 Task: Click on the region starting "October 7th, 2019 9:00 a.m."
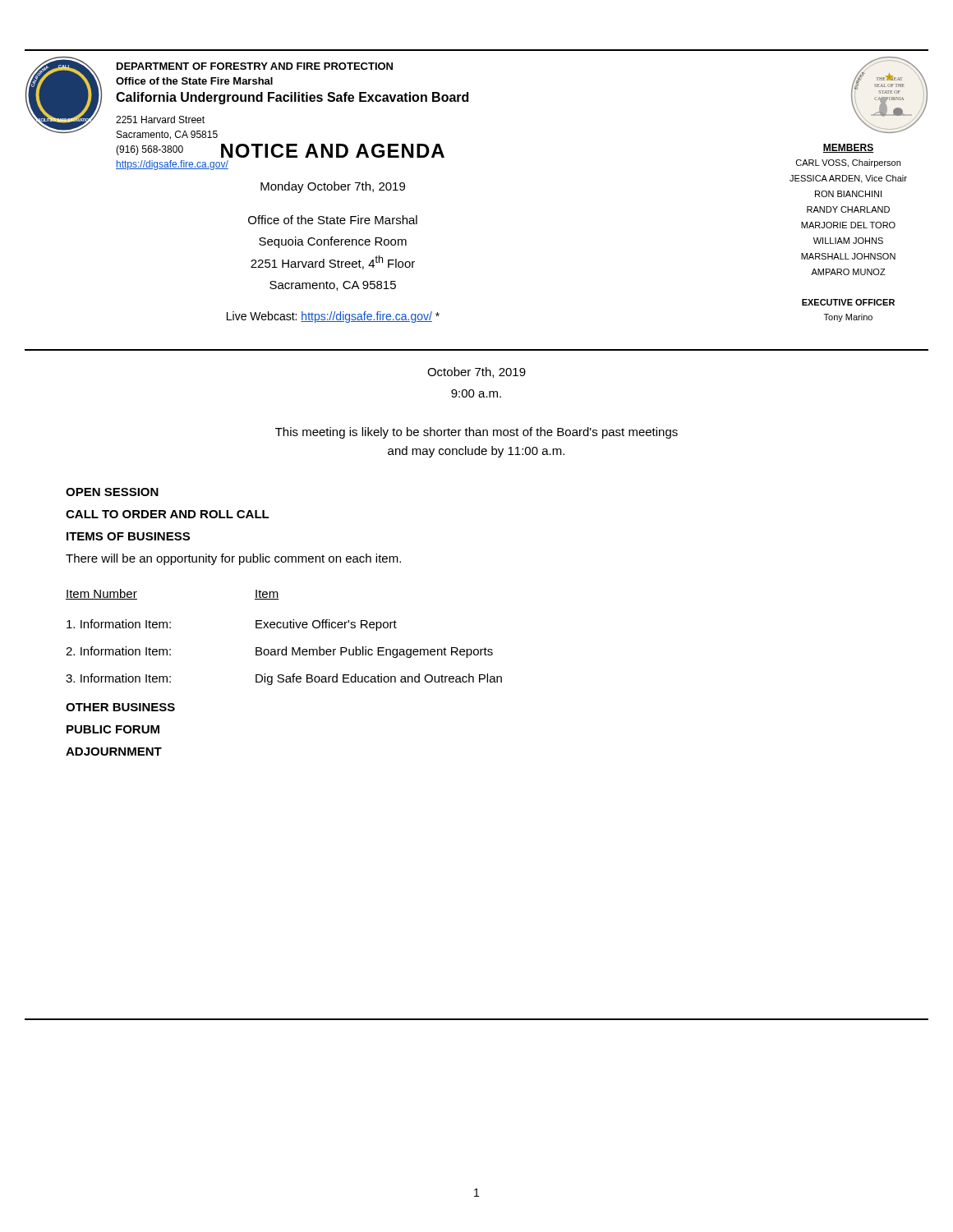476,382
